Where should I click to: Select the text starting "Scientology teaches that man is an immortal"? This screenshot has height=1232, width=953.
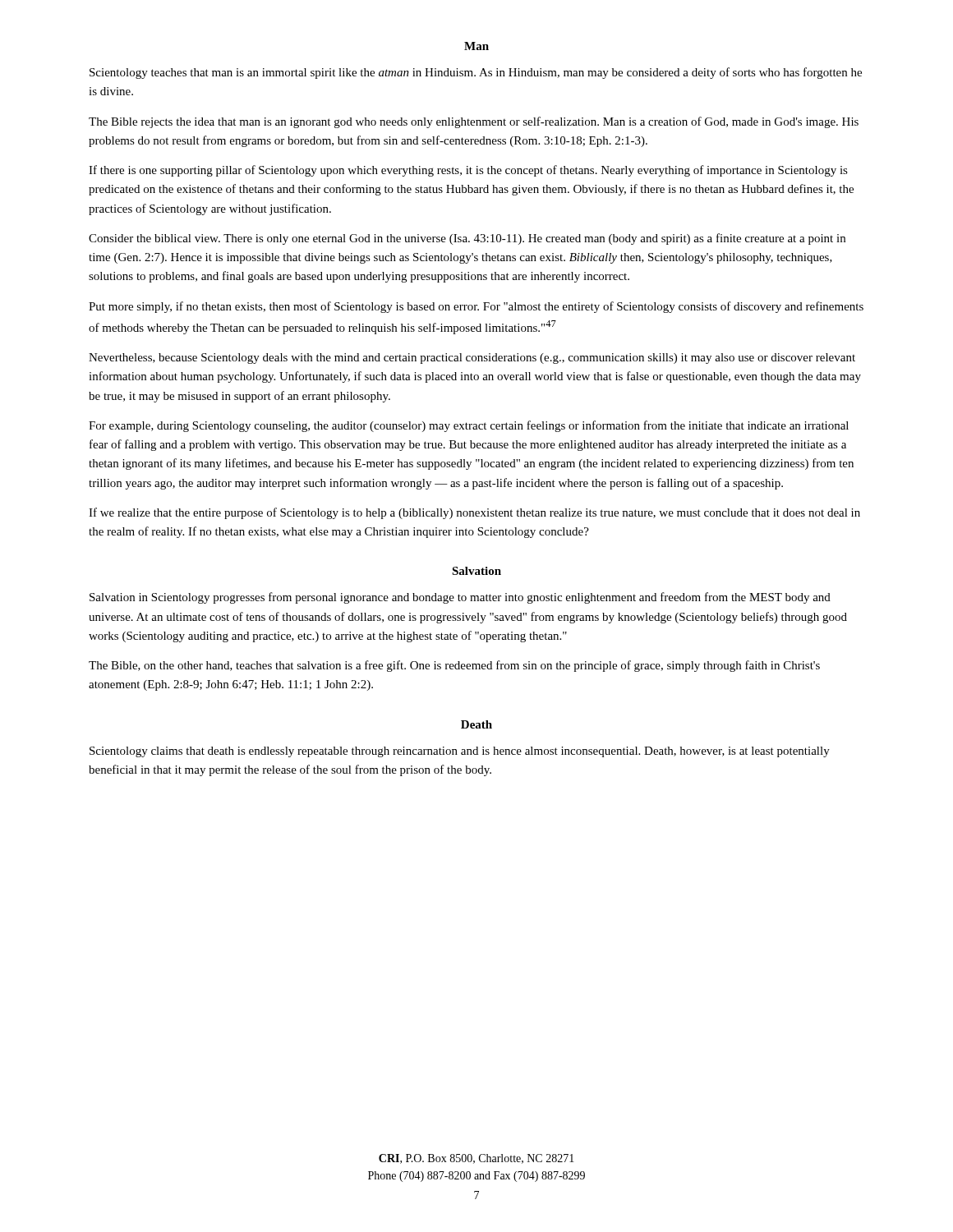click(x=476, y=82)
